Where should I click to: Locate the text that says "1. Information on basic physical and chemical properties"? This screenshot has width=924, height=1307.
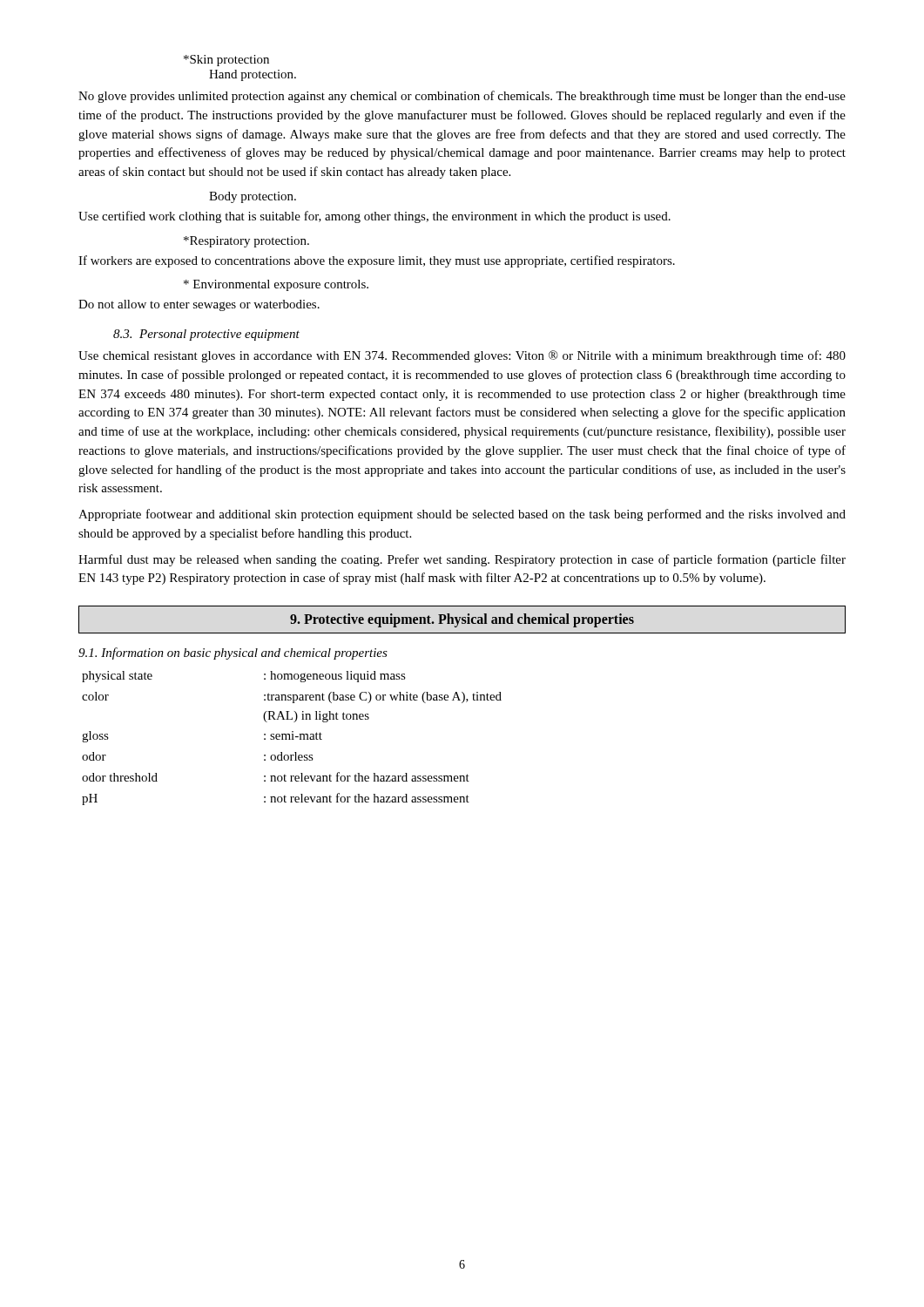click(233, 653)
